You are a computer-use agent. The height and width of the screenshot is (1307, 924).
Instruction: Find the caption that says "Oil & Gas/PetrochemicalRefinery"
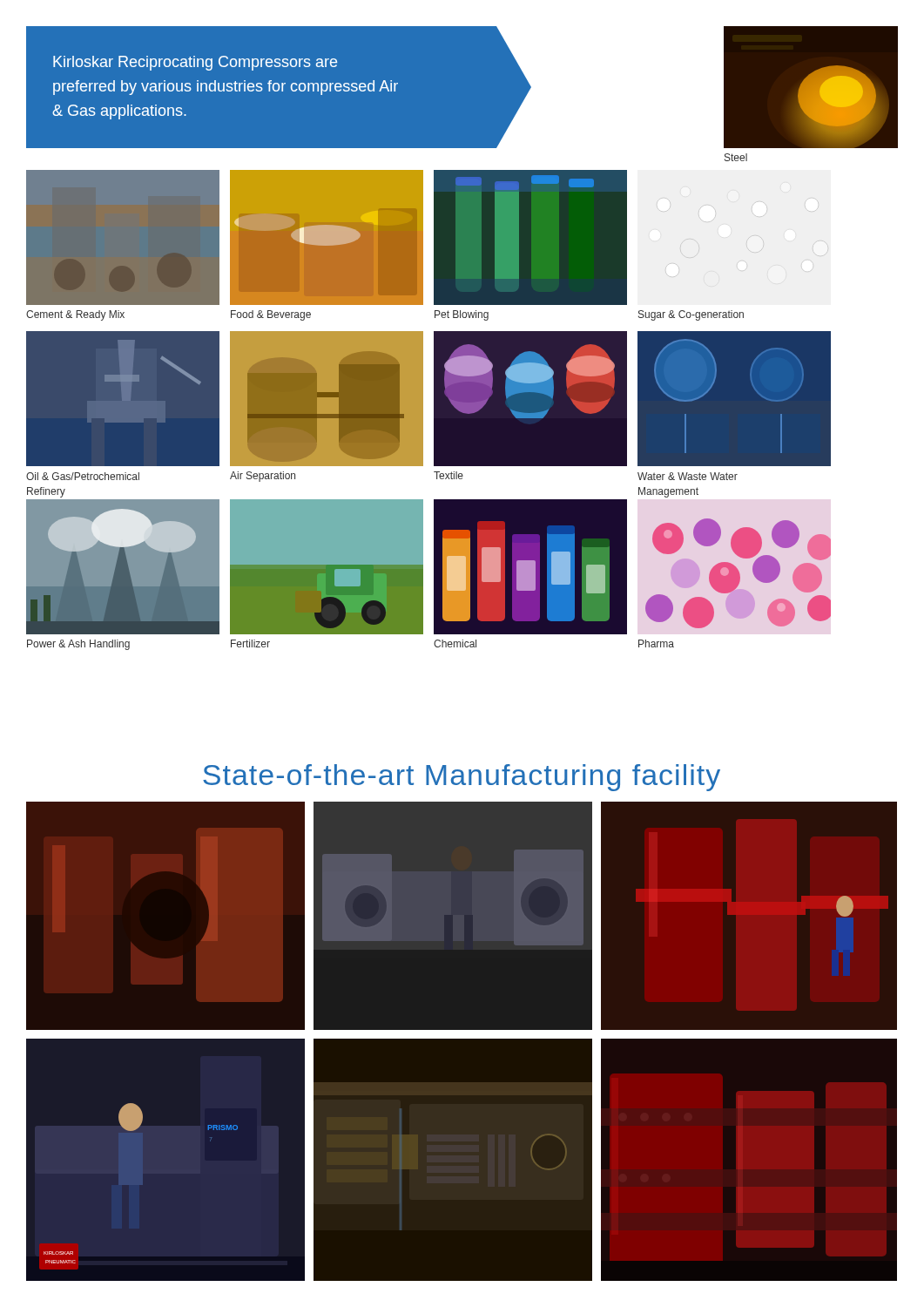tap(83, 484)
